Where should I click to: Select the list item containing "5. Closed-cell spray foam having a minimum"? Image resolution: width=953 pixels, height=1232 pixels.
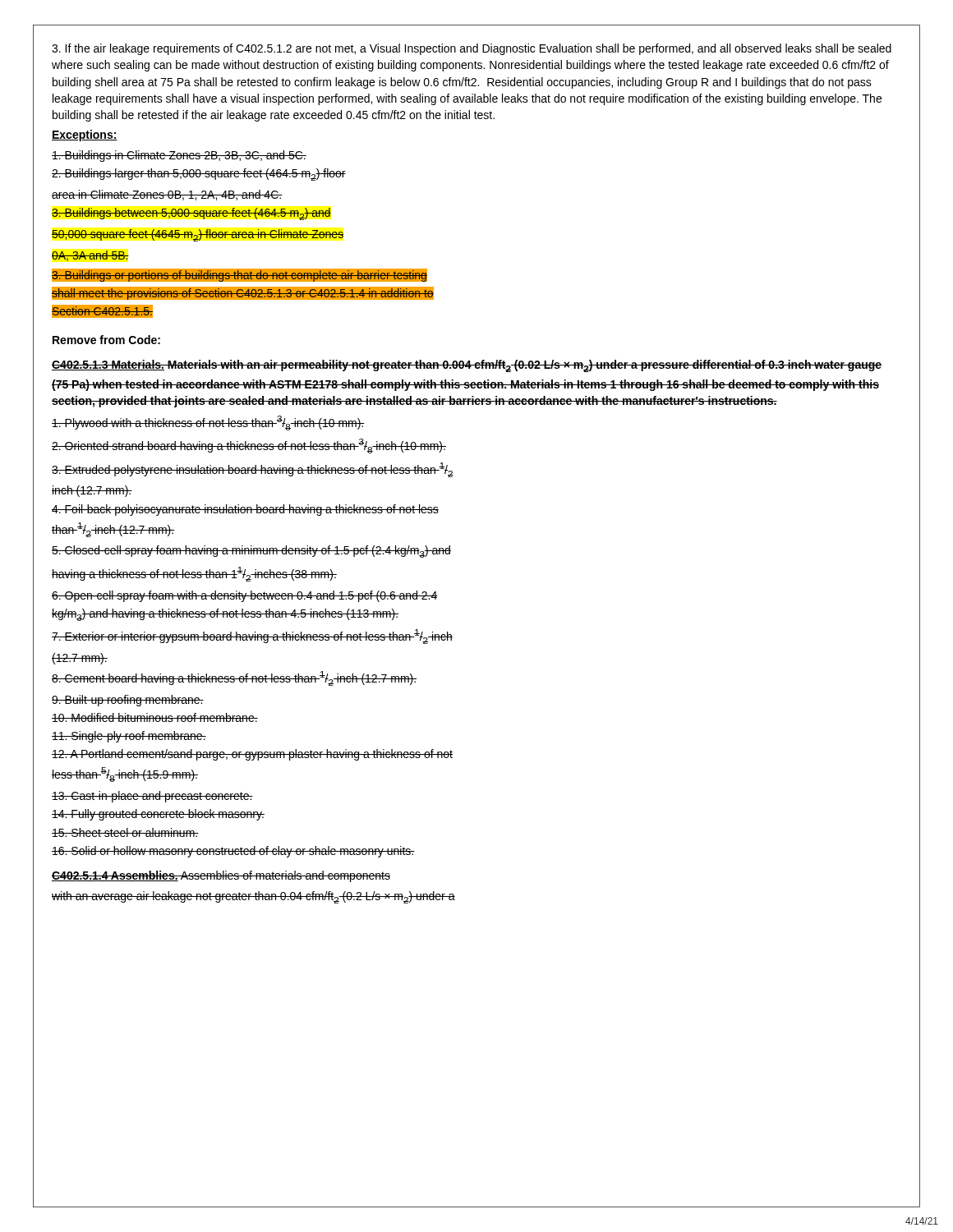coord(251,552)
